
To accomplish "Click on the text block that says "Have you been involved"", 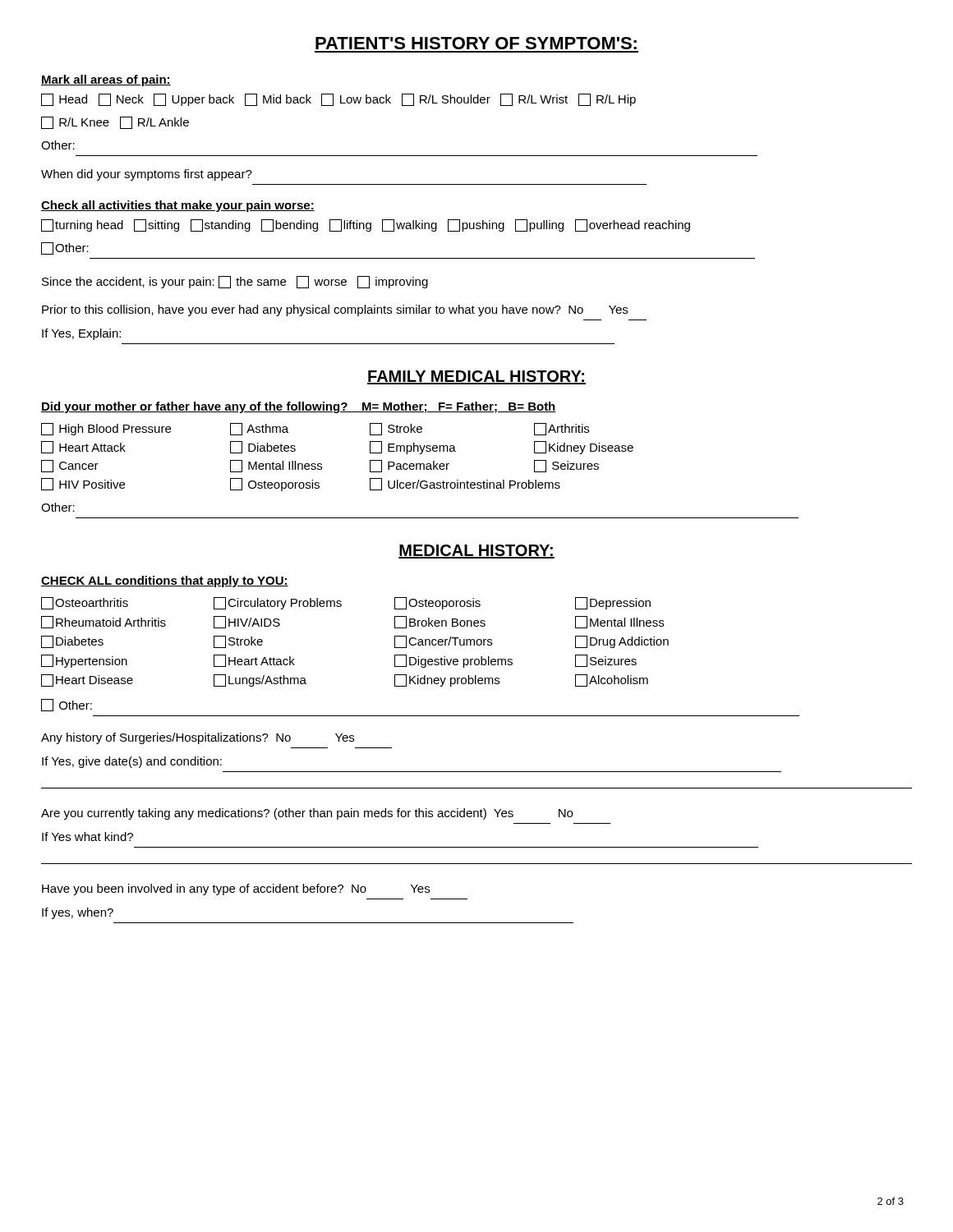I will (254, 889).
